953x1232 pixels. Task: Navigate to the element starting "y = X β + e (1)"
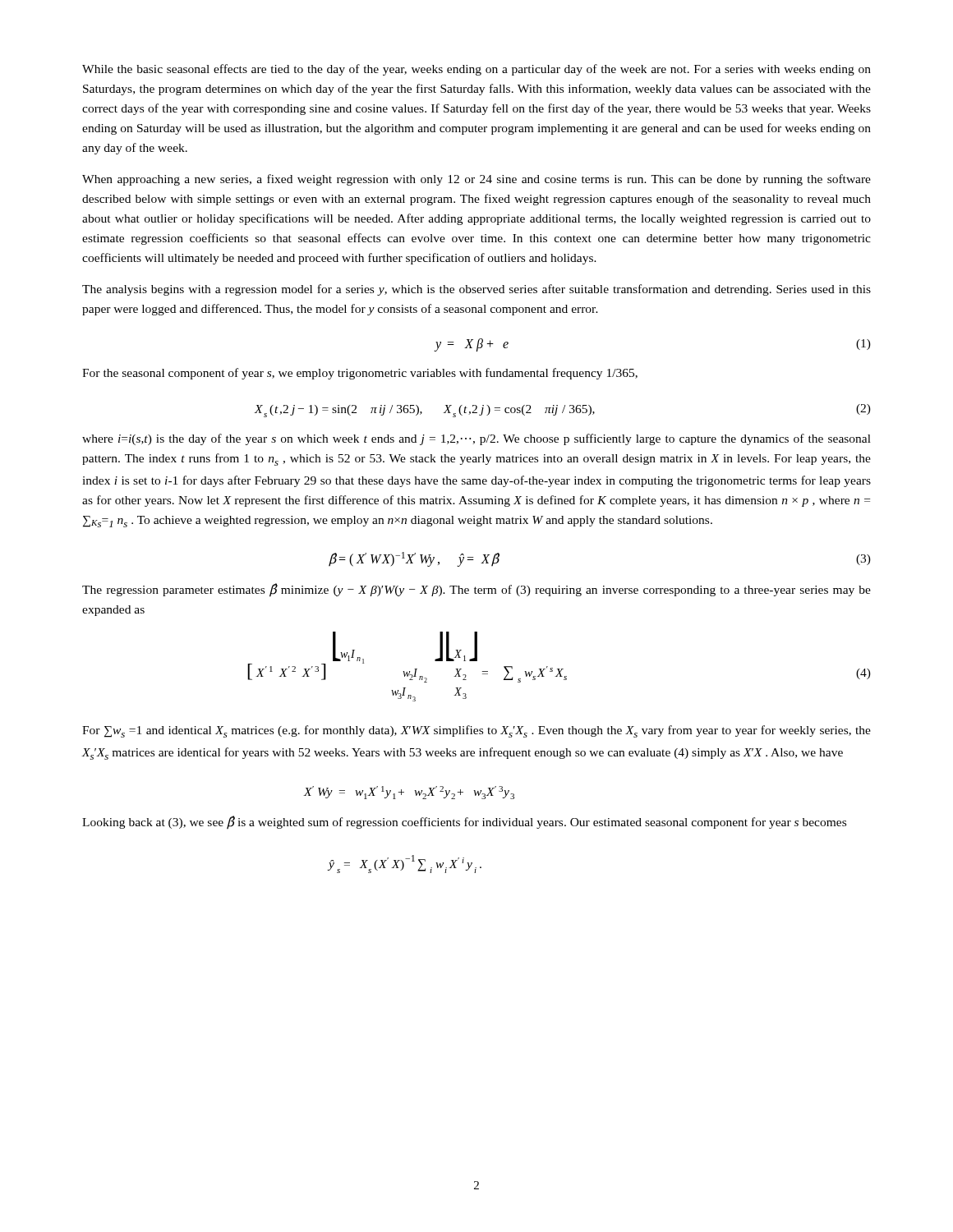pyautogui.click(x=476, y=343)
